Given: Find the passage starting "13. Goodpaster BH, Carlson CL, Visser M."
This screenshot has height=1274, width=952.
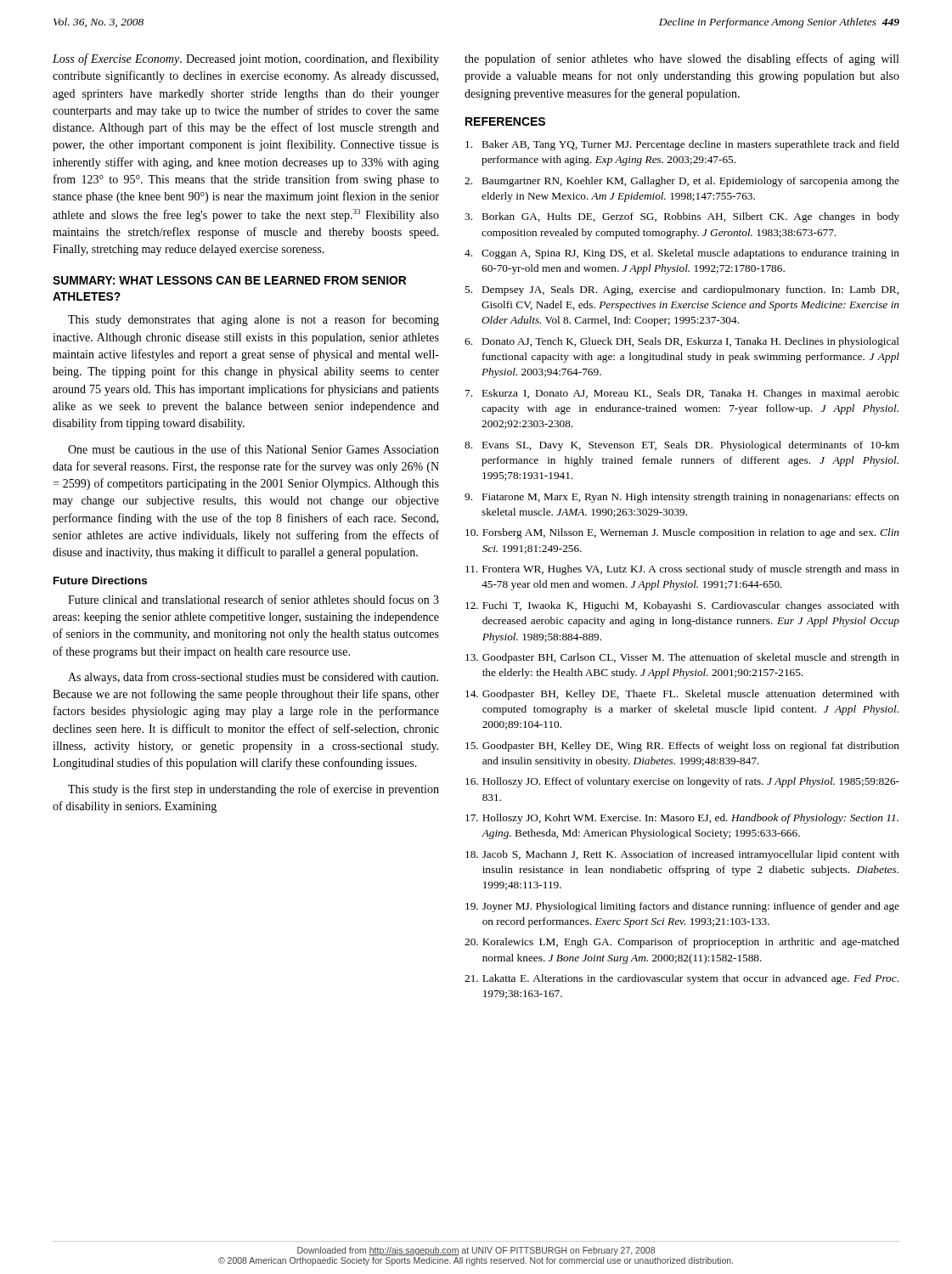Looking at the screenshot, I should click(682, 665).
